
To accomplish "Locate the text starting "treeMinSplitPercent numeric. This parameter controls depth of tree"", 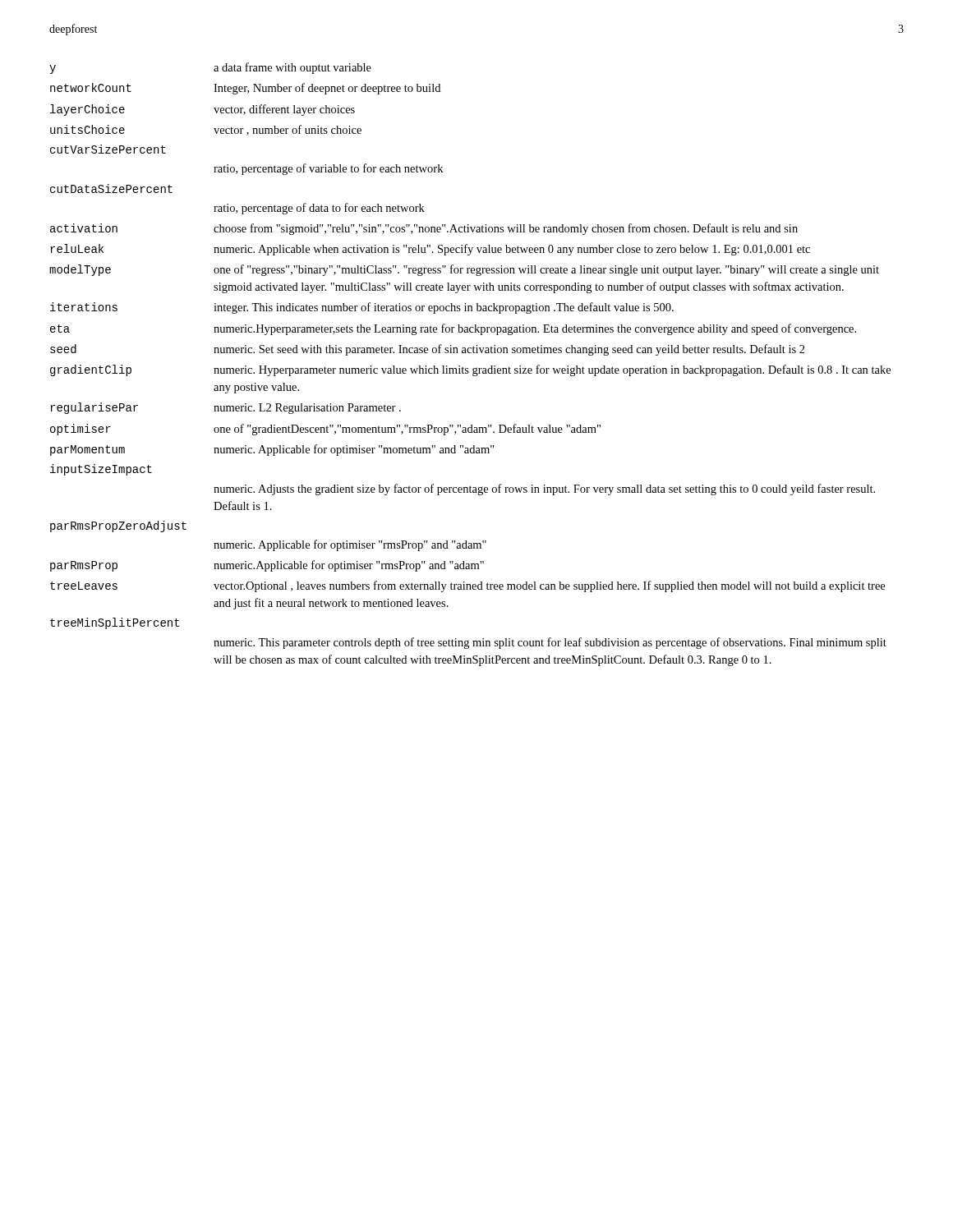I will coord(476,642).
